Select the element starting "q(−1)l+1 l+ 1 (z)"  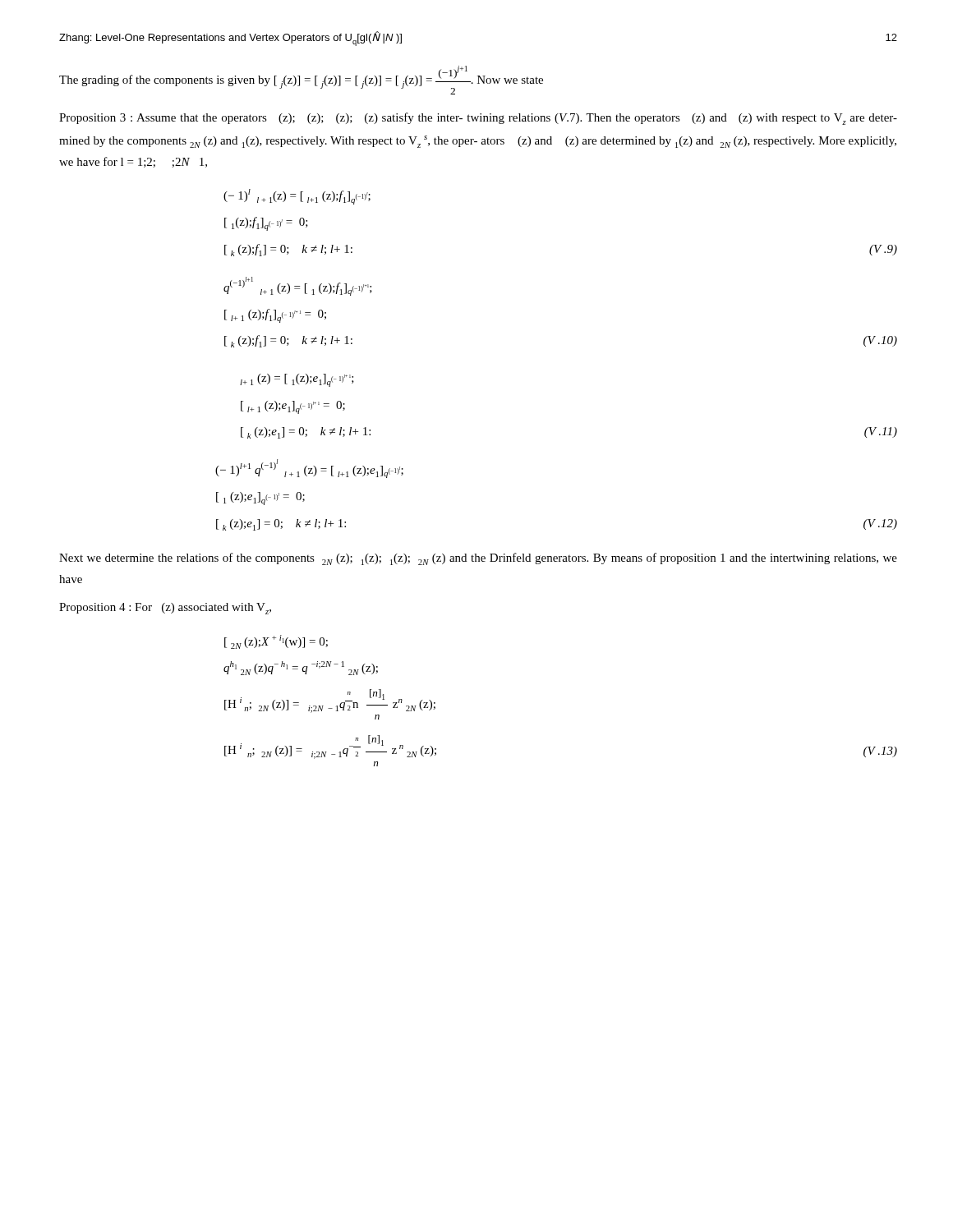(x=298, y=286)
